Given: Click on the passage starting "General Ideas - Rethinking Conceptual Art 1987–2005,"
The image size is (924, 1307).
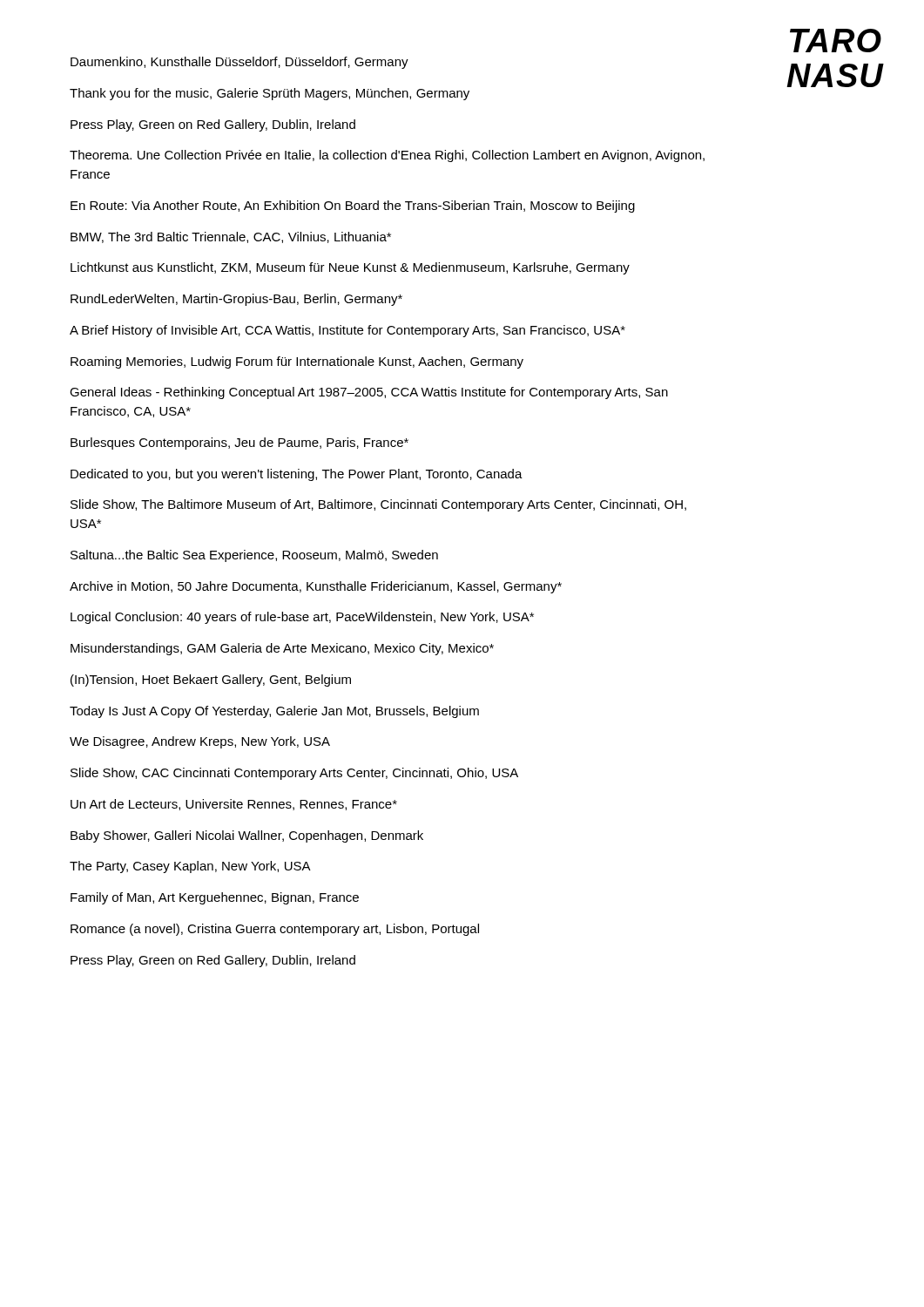Looking at the screenshot, I should pos(369,401).
